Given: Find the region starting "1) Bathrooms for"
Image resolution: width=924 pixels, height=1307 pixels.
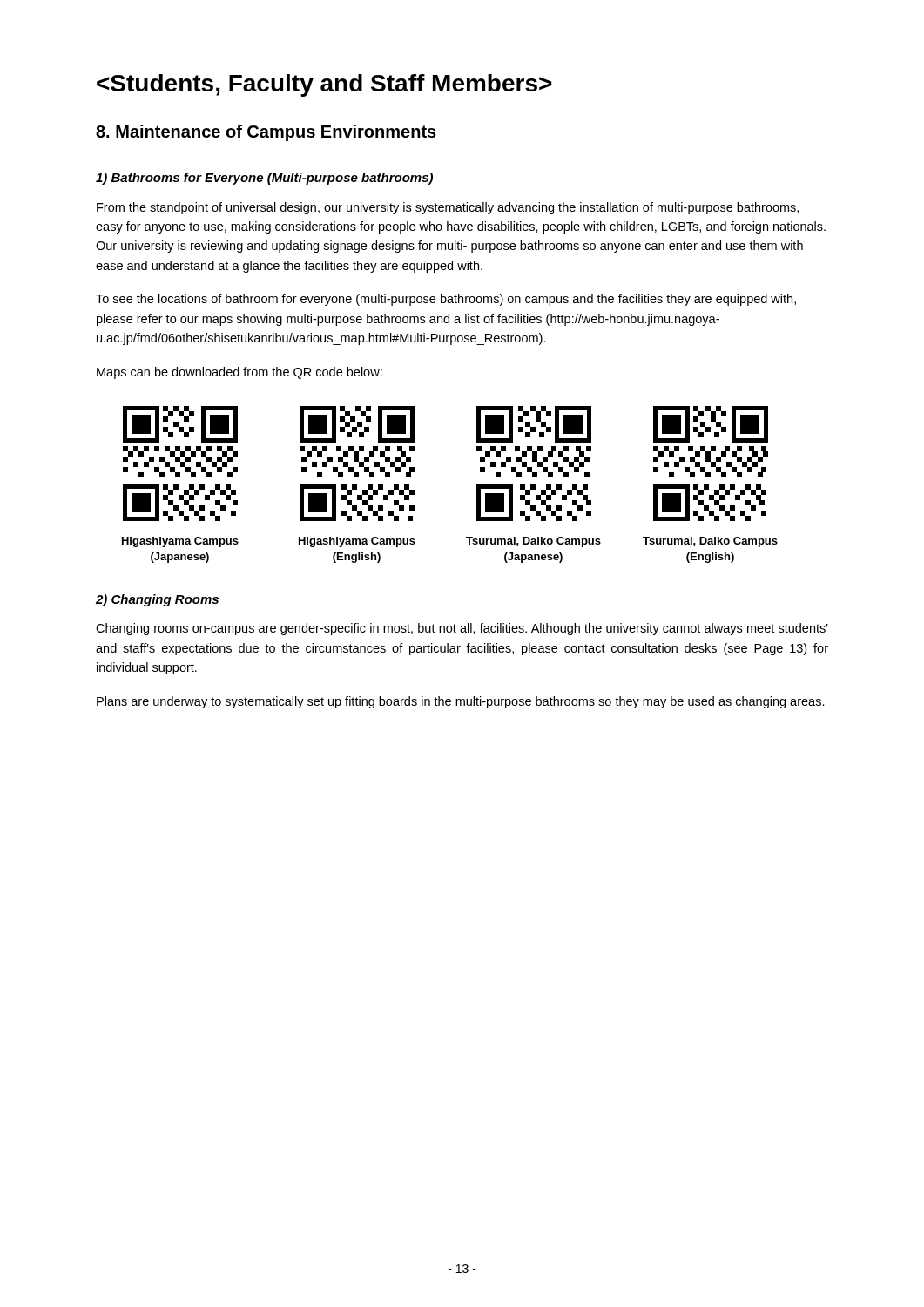Looking at the screenshot, I should pos(264,179).
